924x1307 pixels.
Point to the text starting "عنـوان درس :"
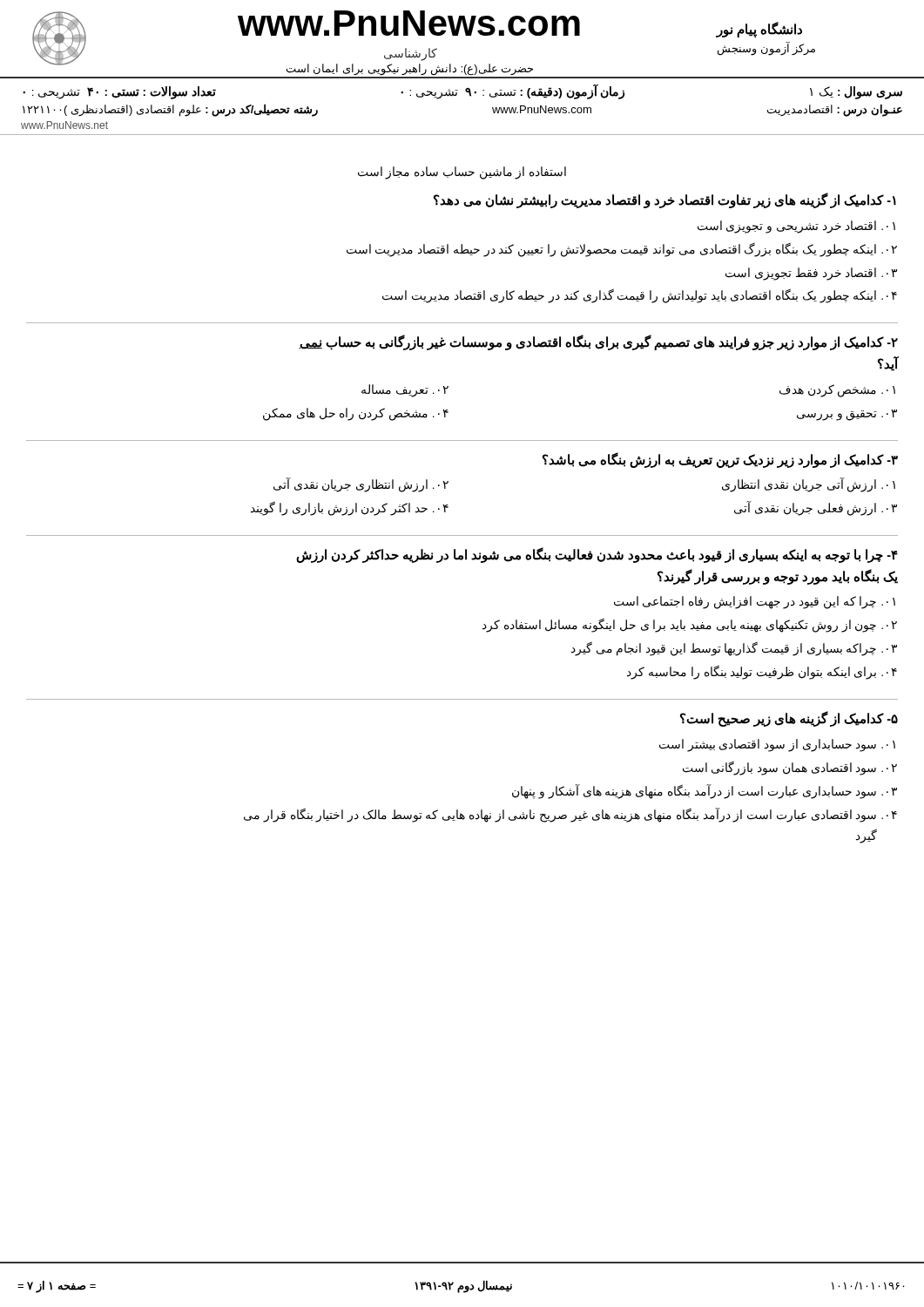831,110
